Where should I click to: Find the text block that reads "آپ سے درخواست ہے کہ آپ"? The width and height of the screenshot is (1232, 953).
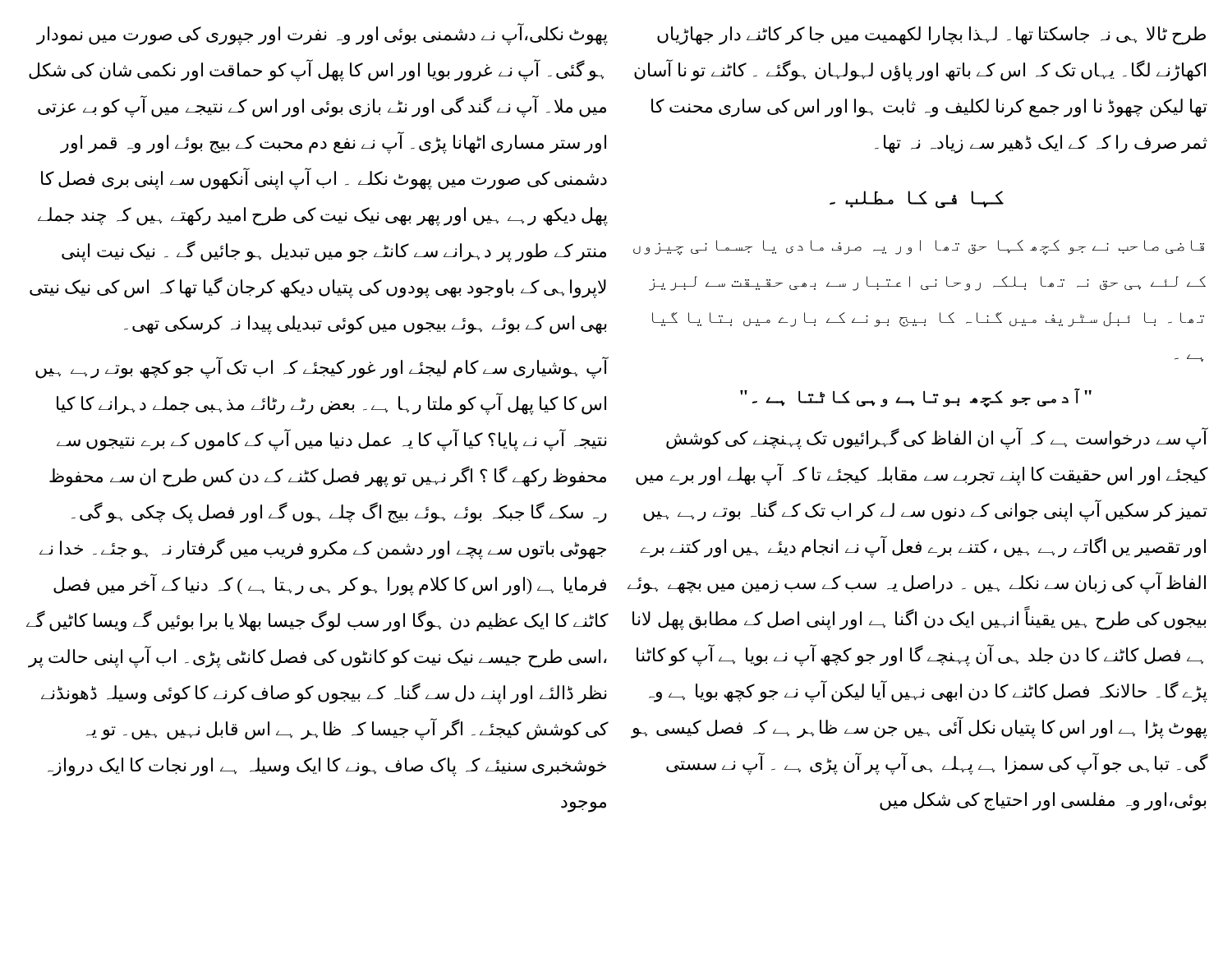coord(917,619)
